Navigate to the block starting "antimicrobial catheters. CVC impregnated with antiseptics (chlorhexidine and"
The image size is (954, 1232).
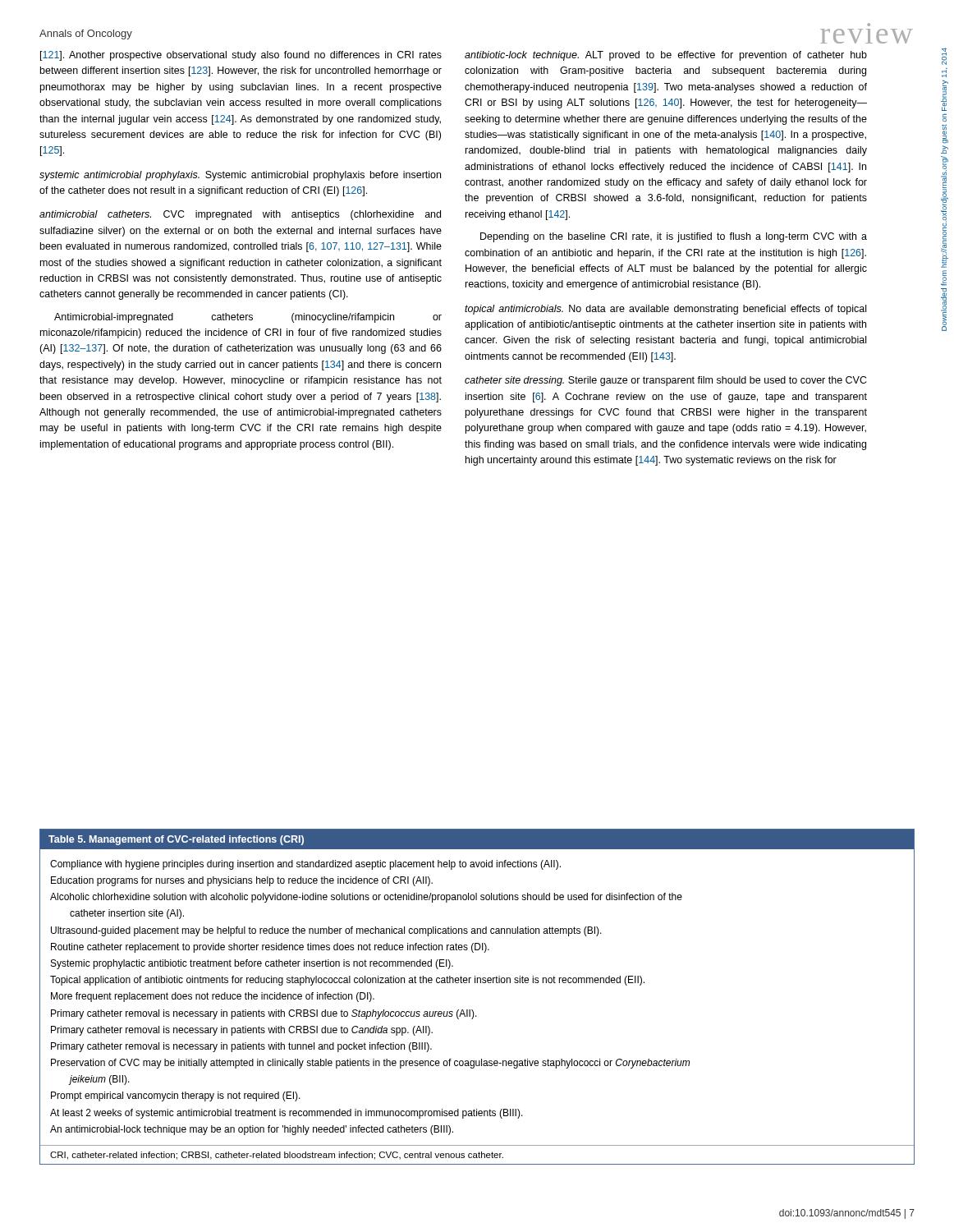pos(241,330)
